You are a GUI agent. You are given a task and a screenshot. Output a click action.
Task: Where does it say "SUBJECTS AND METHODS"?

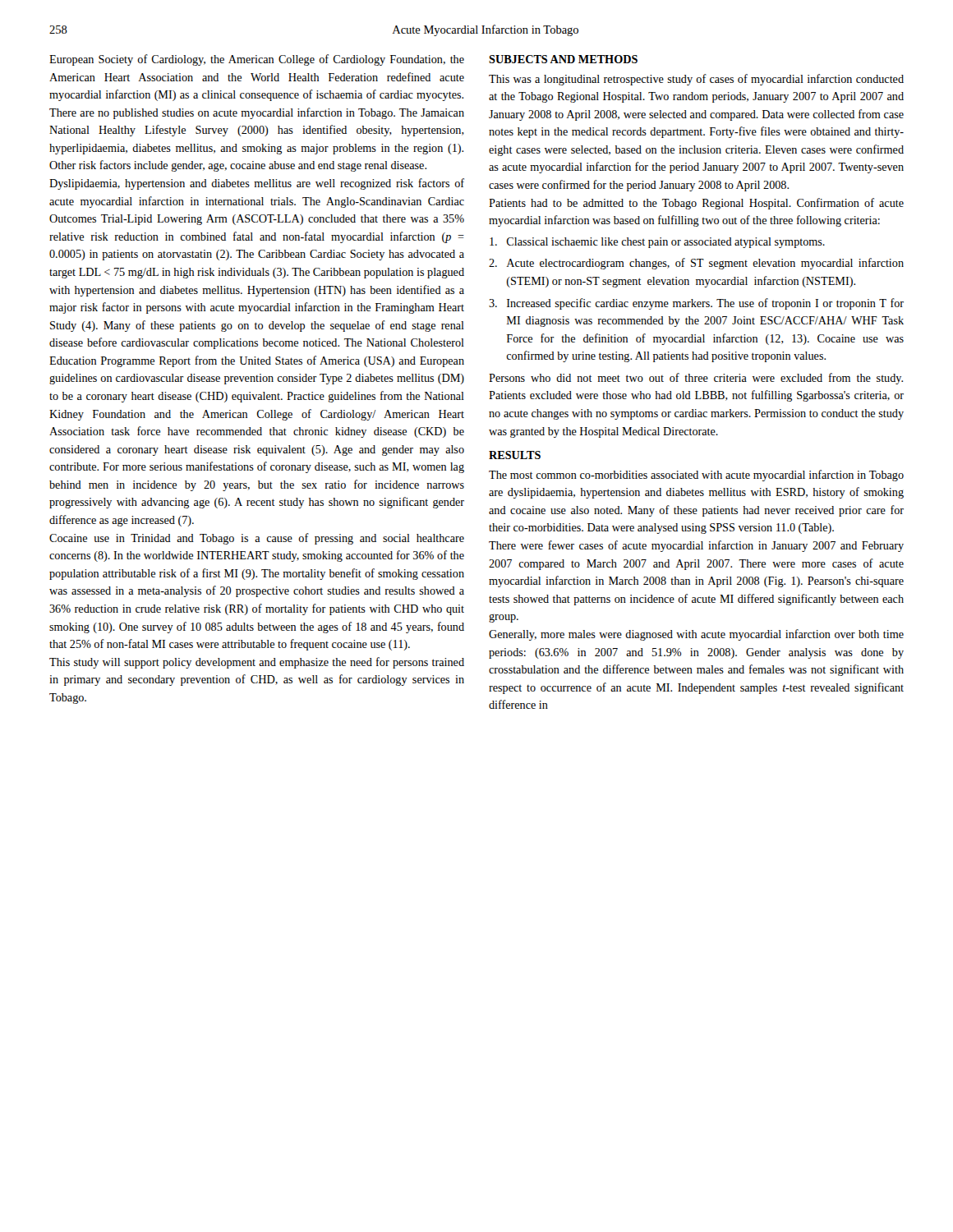(563, 59)
